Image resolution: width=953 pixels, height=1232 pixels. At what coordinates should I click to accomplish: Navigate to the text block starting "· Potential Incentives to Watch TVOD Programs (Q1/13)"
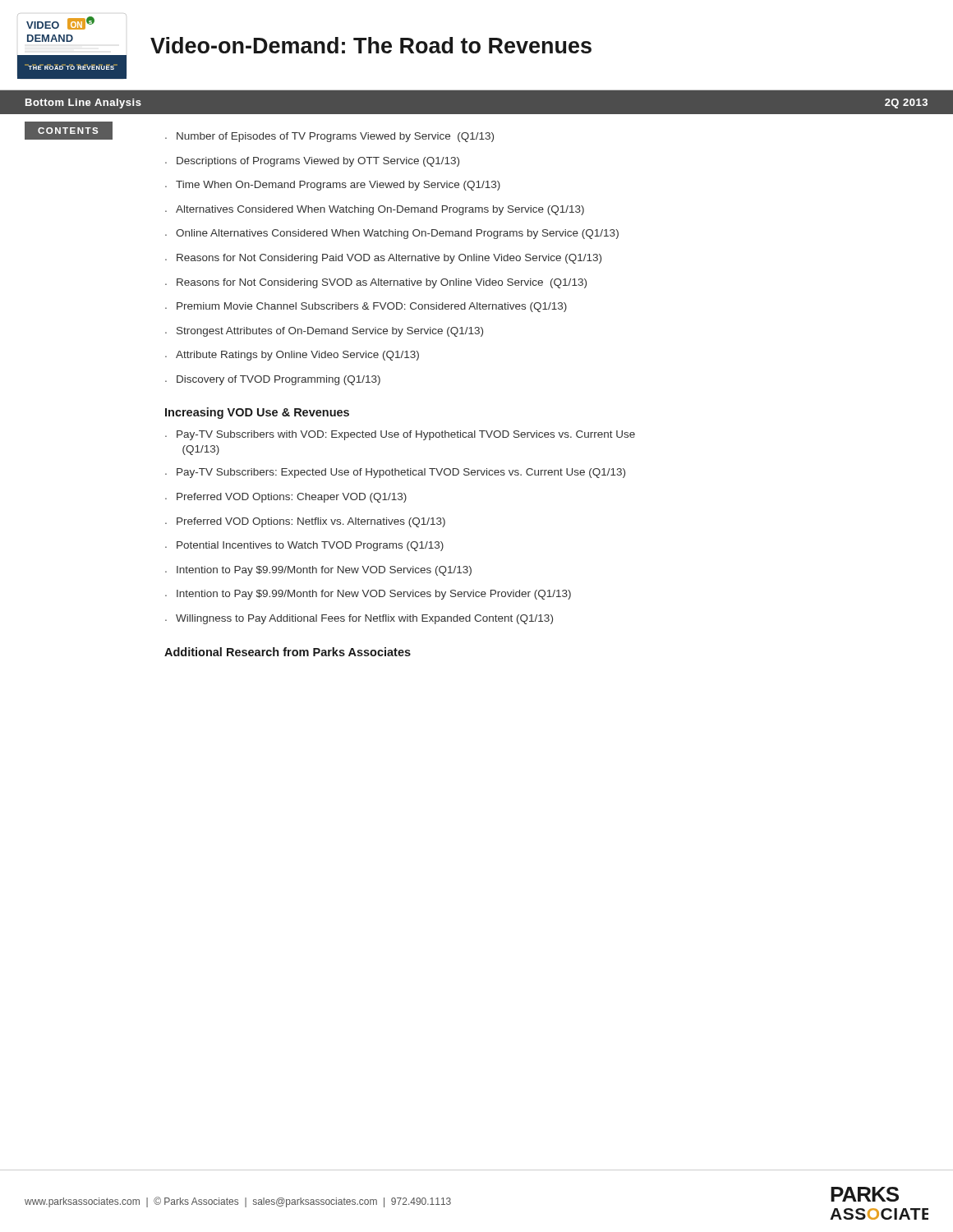(x=304, y=547)
